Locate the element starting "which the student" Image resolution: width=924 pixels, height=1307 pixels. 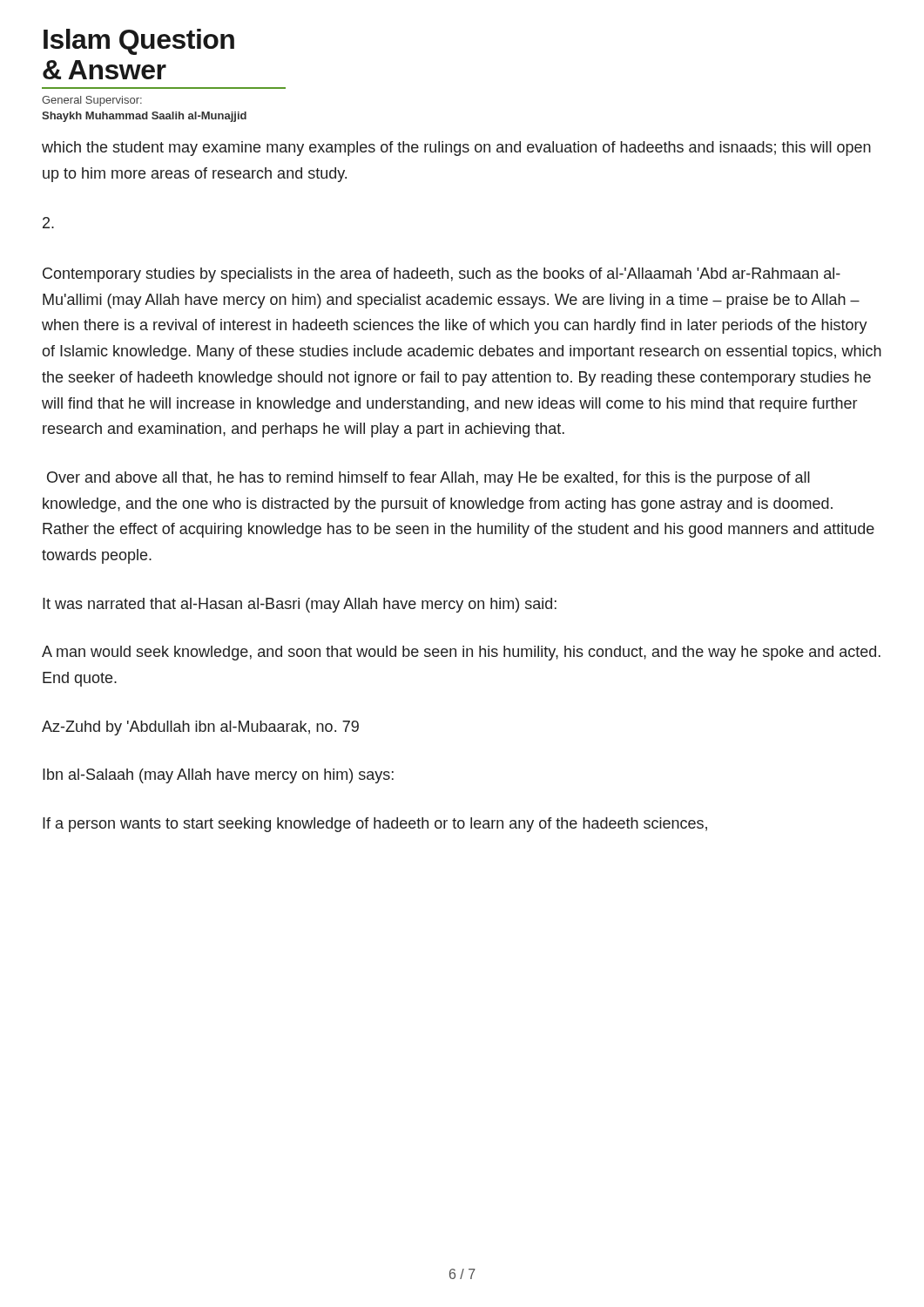click(x=457, y=160)
